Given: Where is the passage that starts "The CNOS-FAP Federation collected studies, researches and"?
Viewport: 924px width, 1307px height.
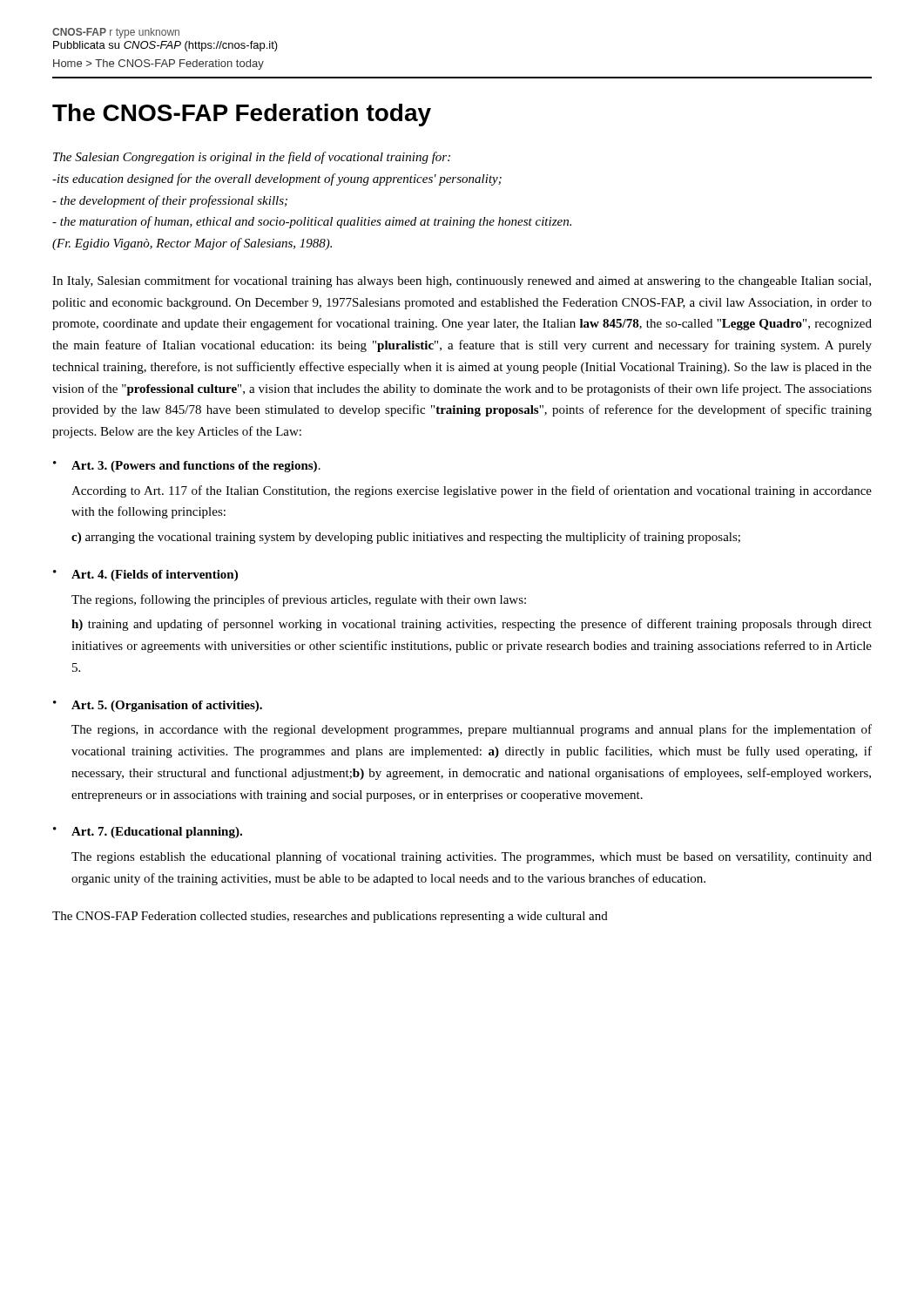Looking at the screenshot, I should pos(330,915).
